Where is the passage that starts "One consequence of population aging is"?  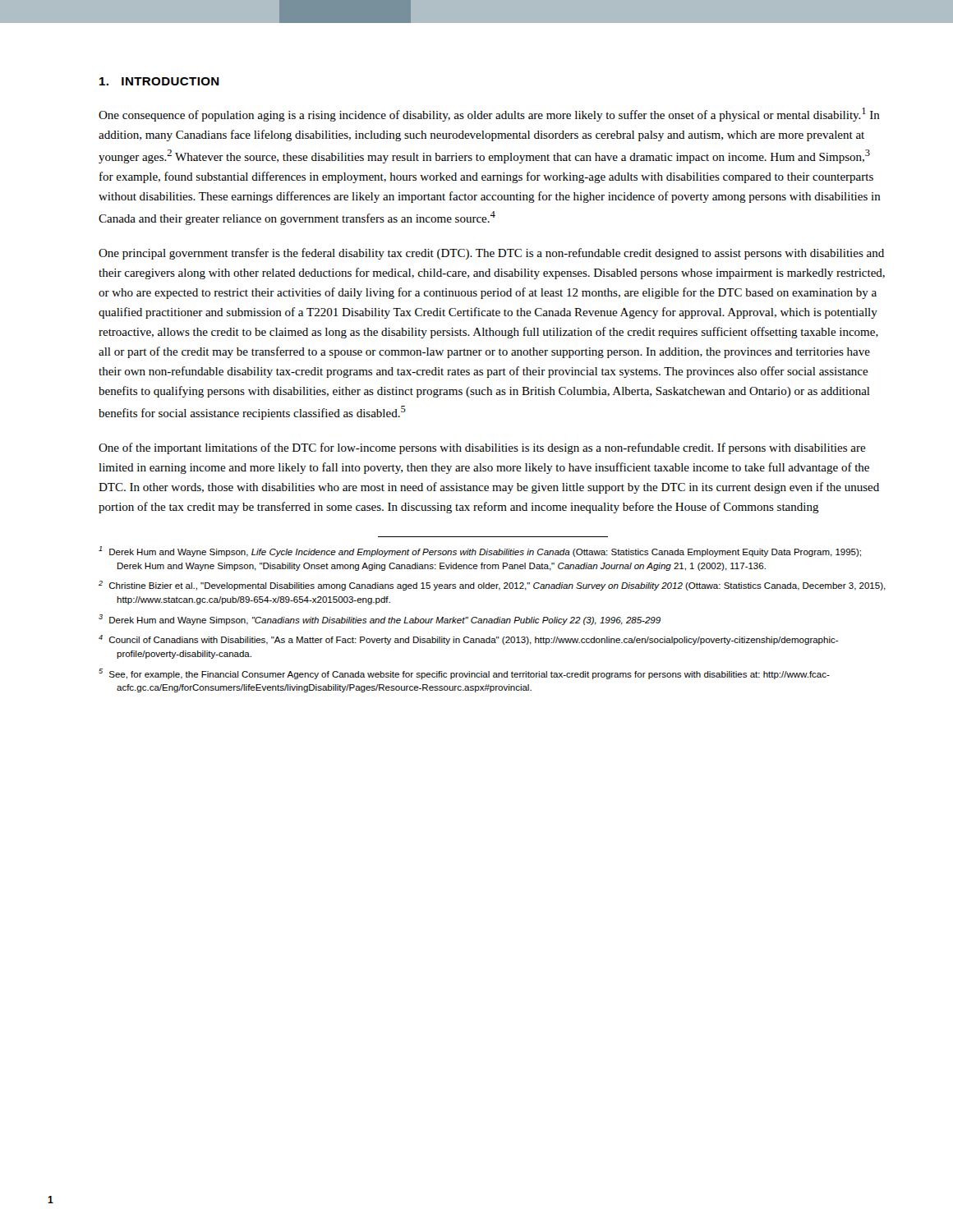coord(490,165)
